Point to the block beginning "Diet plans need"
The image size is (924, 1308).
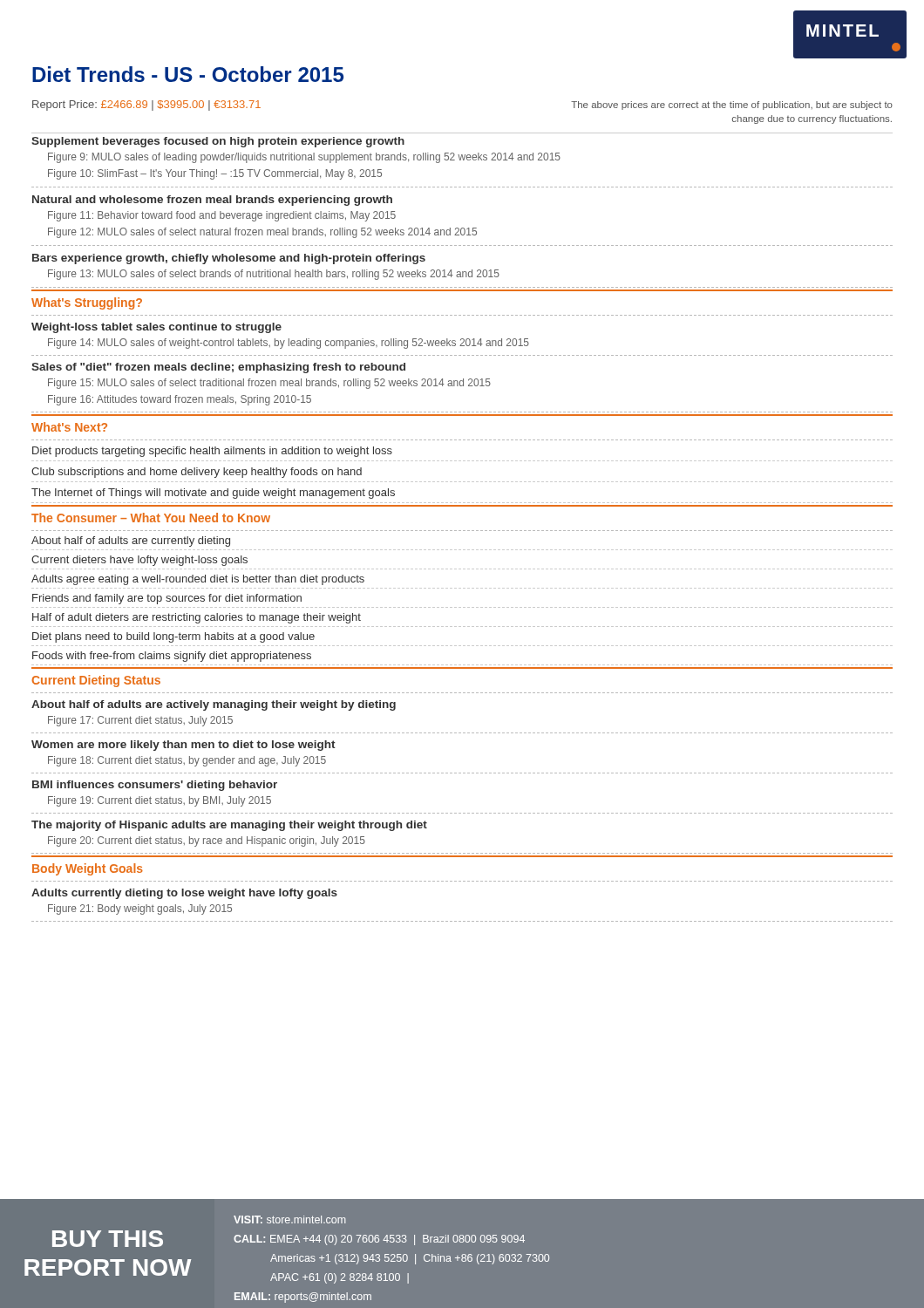[173, 636]
